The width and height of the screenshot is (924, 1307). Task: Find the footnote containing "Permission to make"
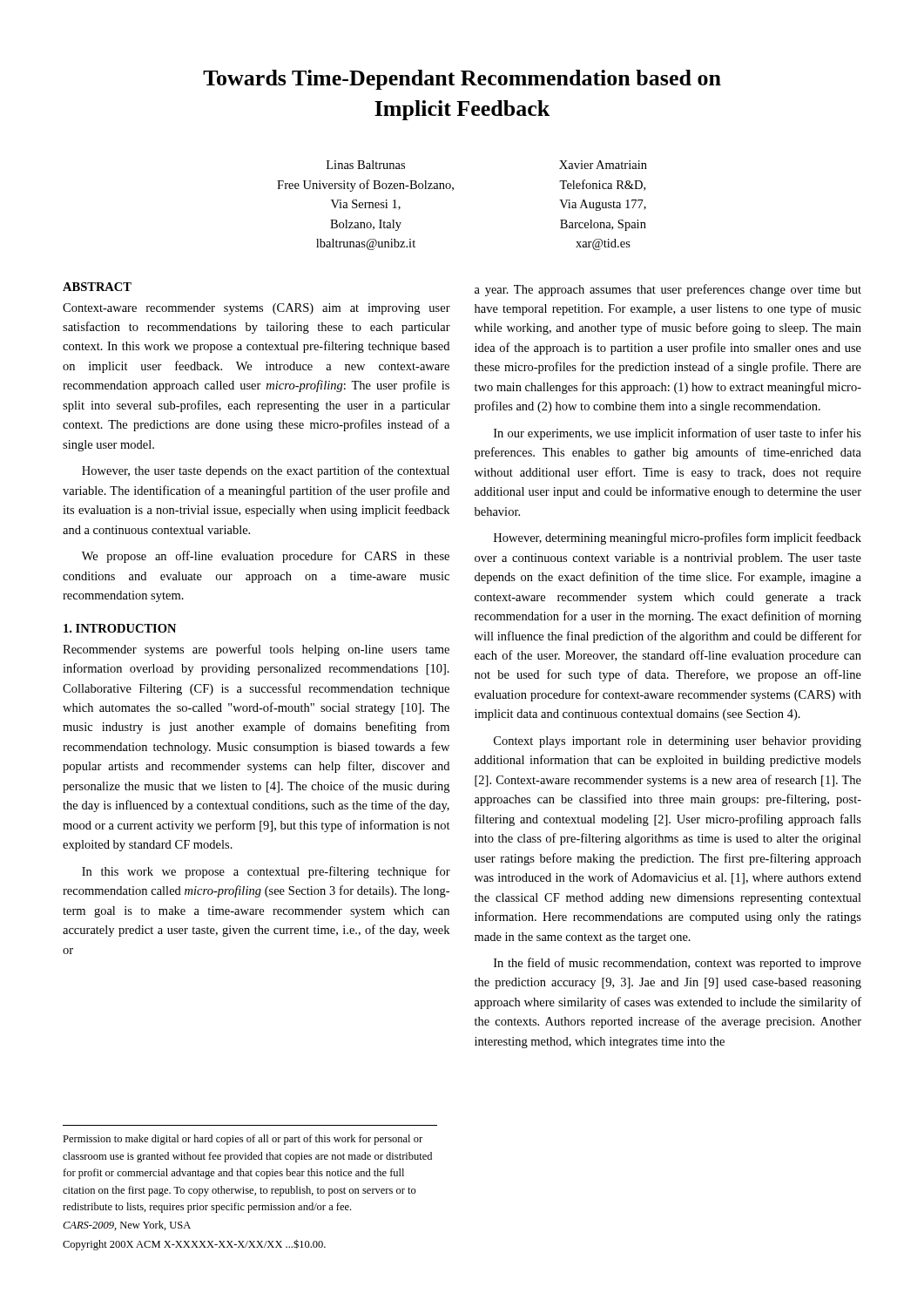coord(250,1192)
